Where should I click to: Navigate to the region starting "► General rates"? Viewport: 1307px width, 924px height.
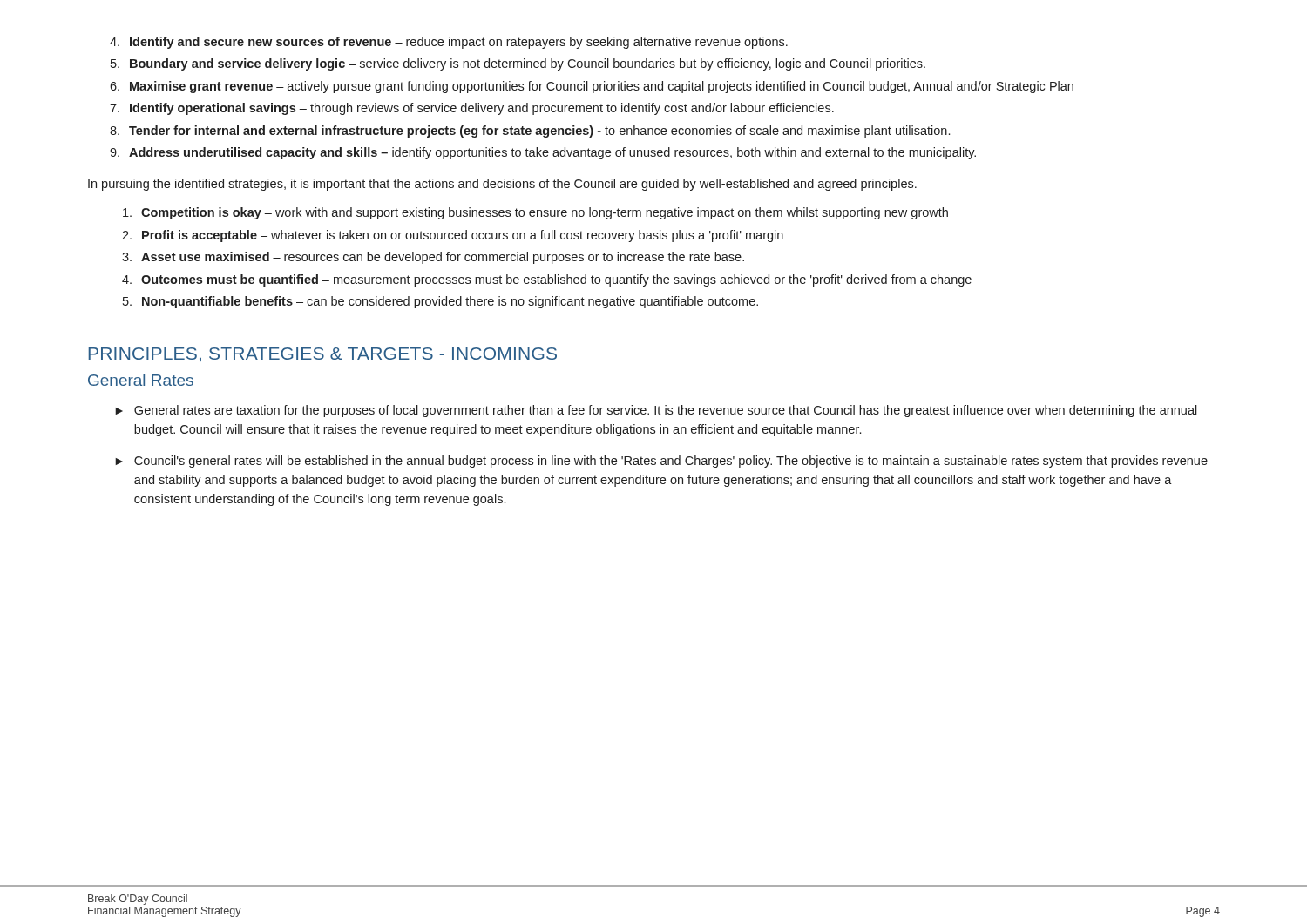[x=667, y=420]
